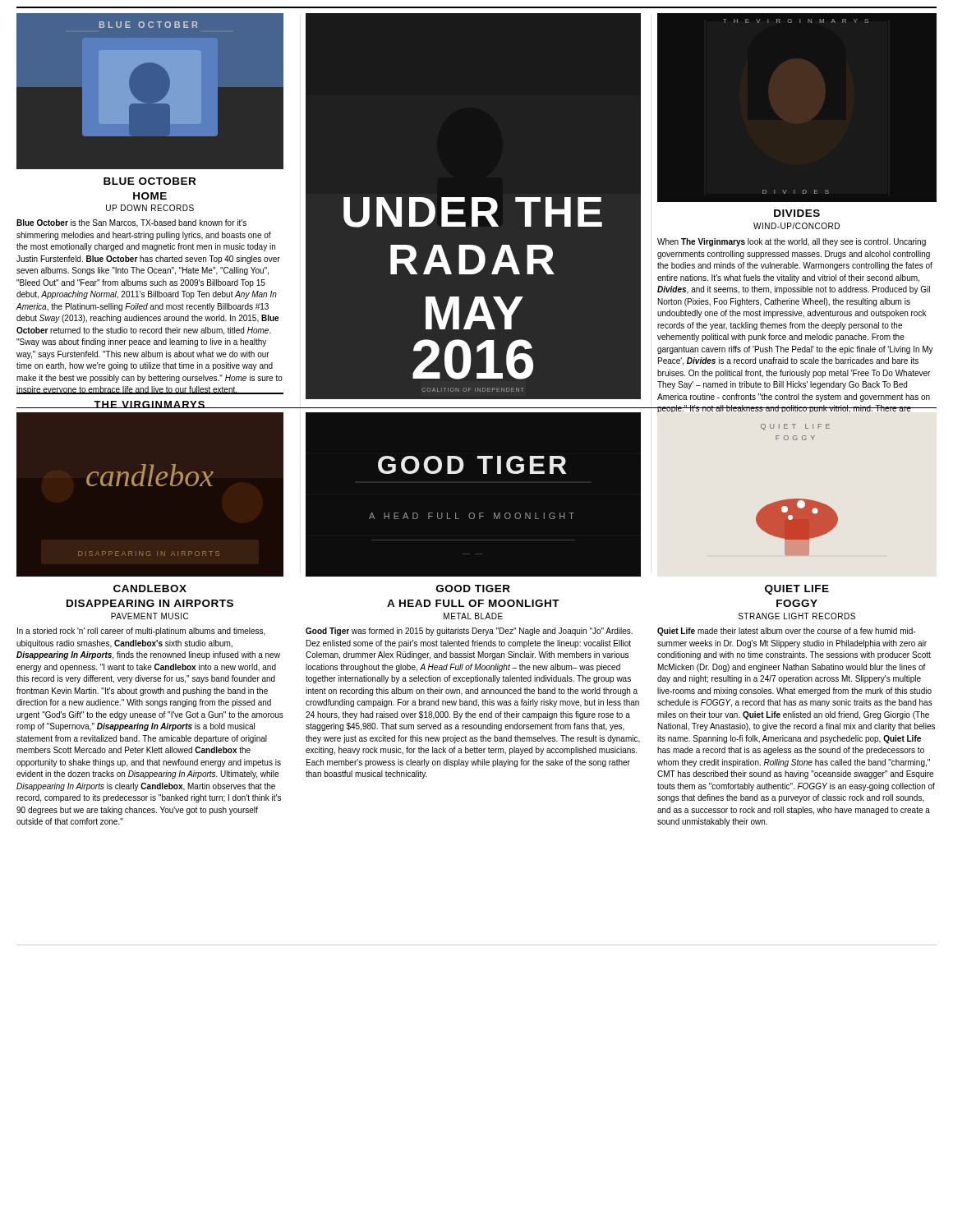Point to "BLUE OCTOBERHOME"
This screenshot has height=1232, width=953.
(x=150, y=188)
